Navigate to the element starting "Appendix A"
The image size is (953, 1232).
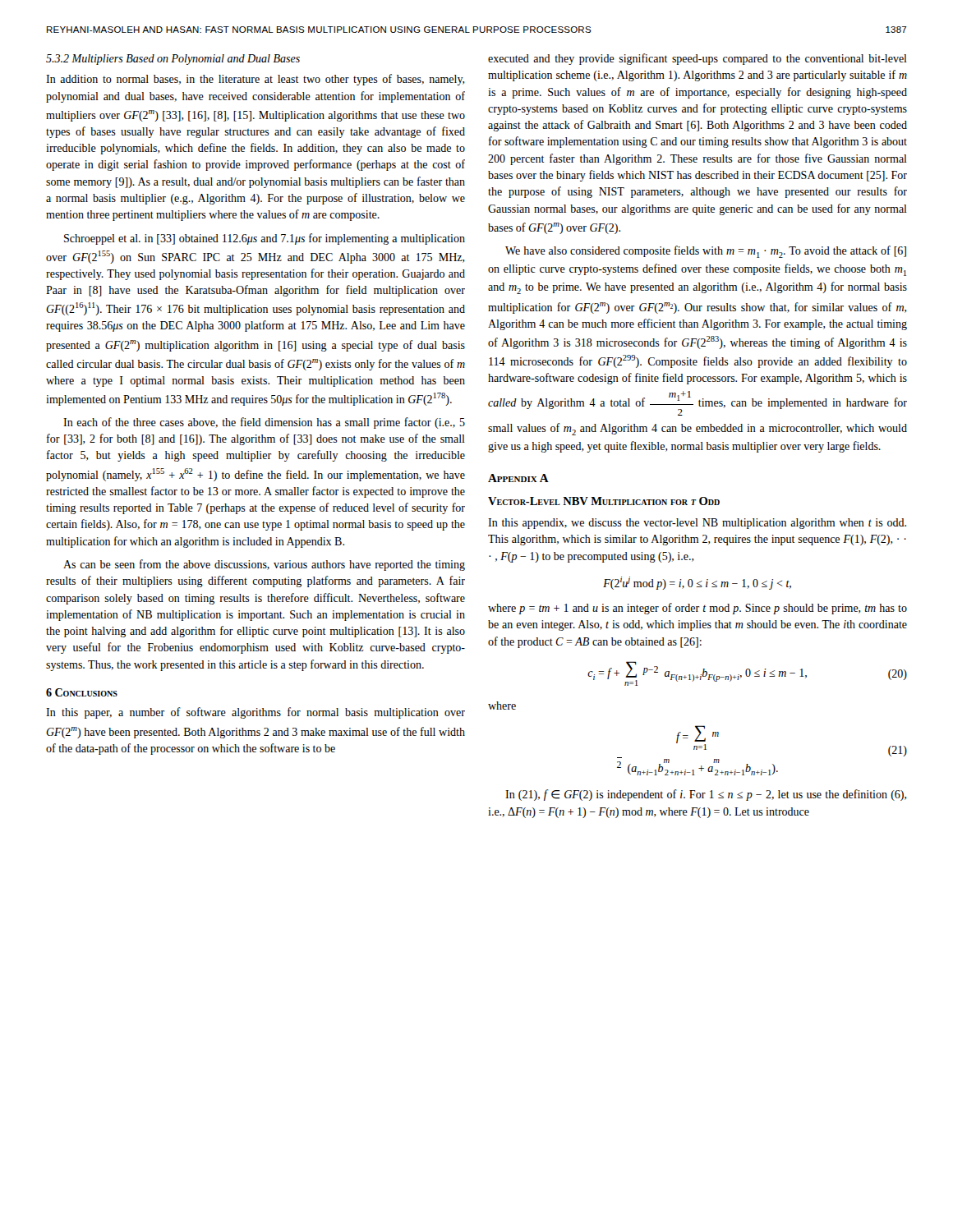pos(518,478)
